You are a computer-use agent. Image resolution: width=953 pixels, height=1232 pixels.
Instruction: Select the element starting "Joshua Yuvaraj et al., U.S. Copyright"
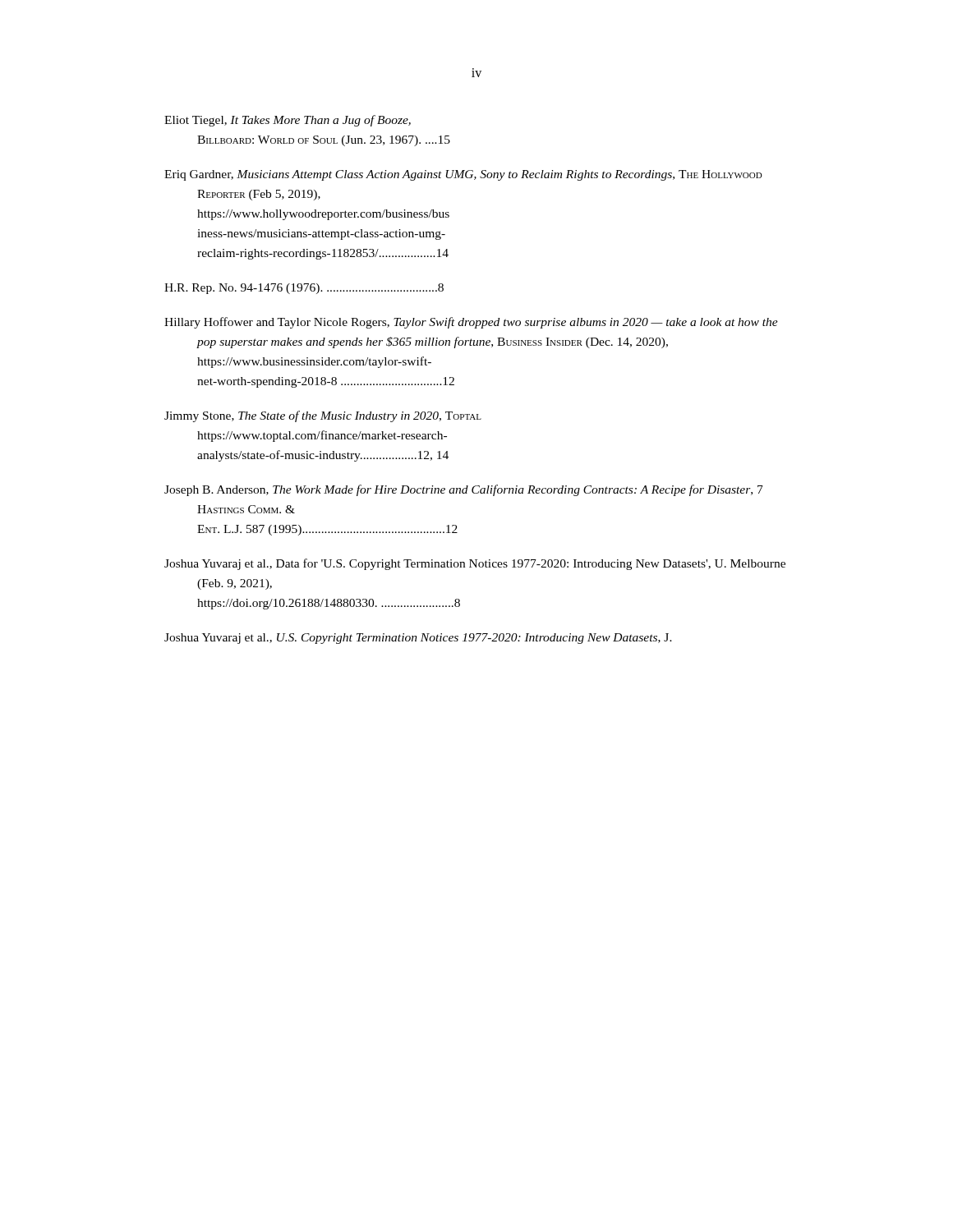pos(418,637)
